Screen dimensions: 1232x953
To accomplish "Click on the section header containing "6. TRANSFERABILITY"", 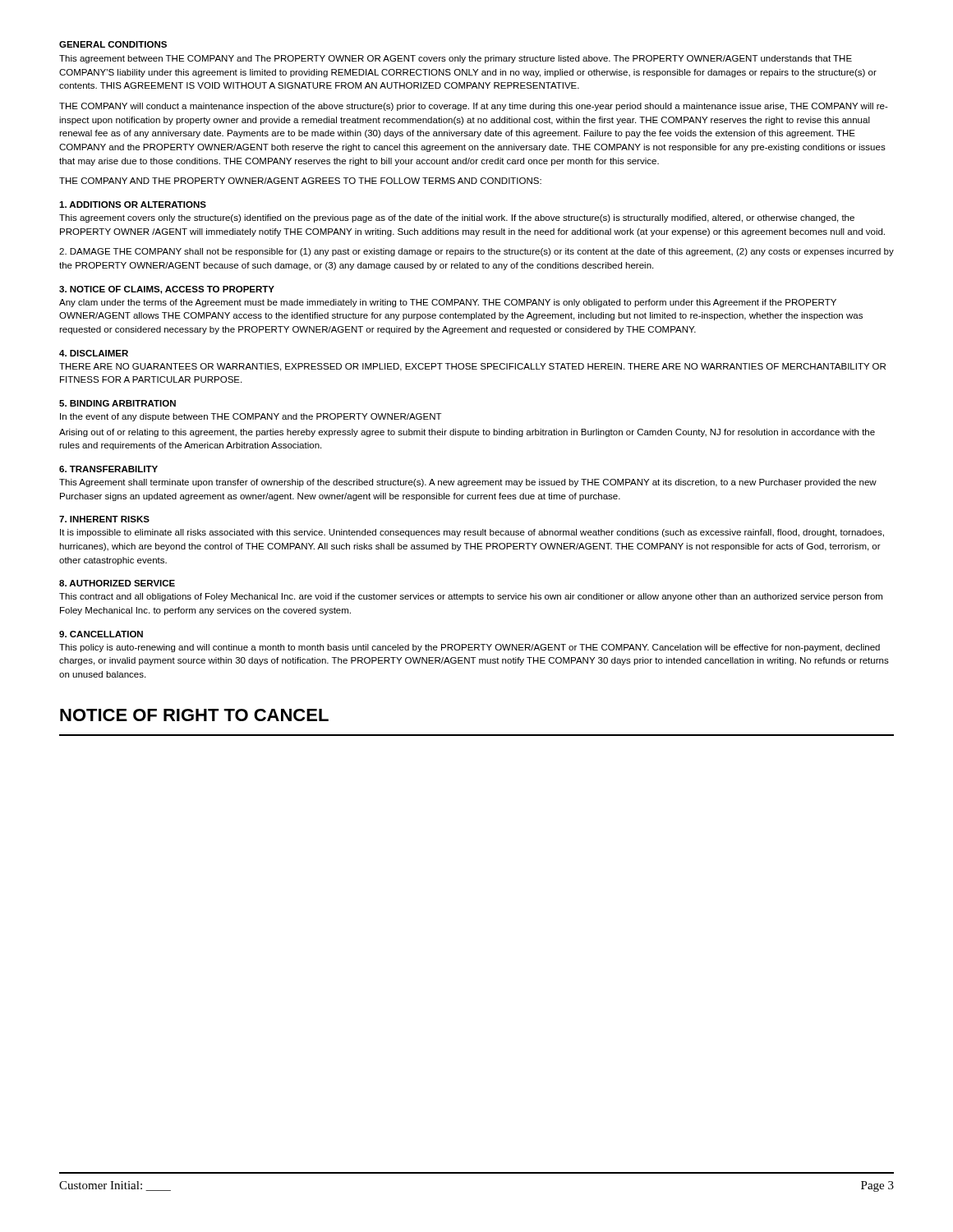I will pyautogui.click(x=108, y=469).
